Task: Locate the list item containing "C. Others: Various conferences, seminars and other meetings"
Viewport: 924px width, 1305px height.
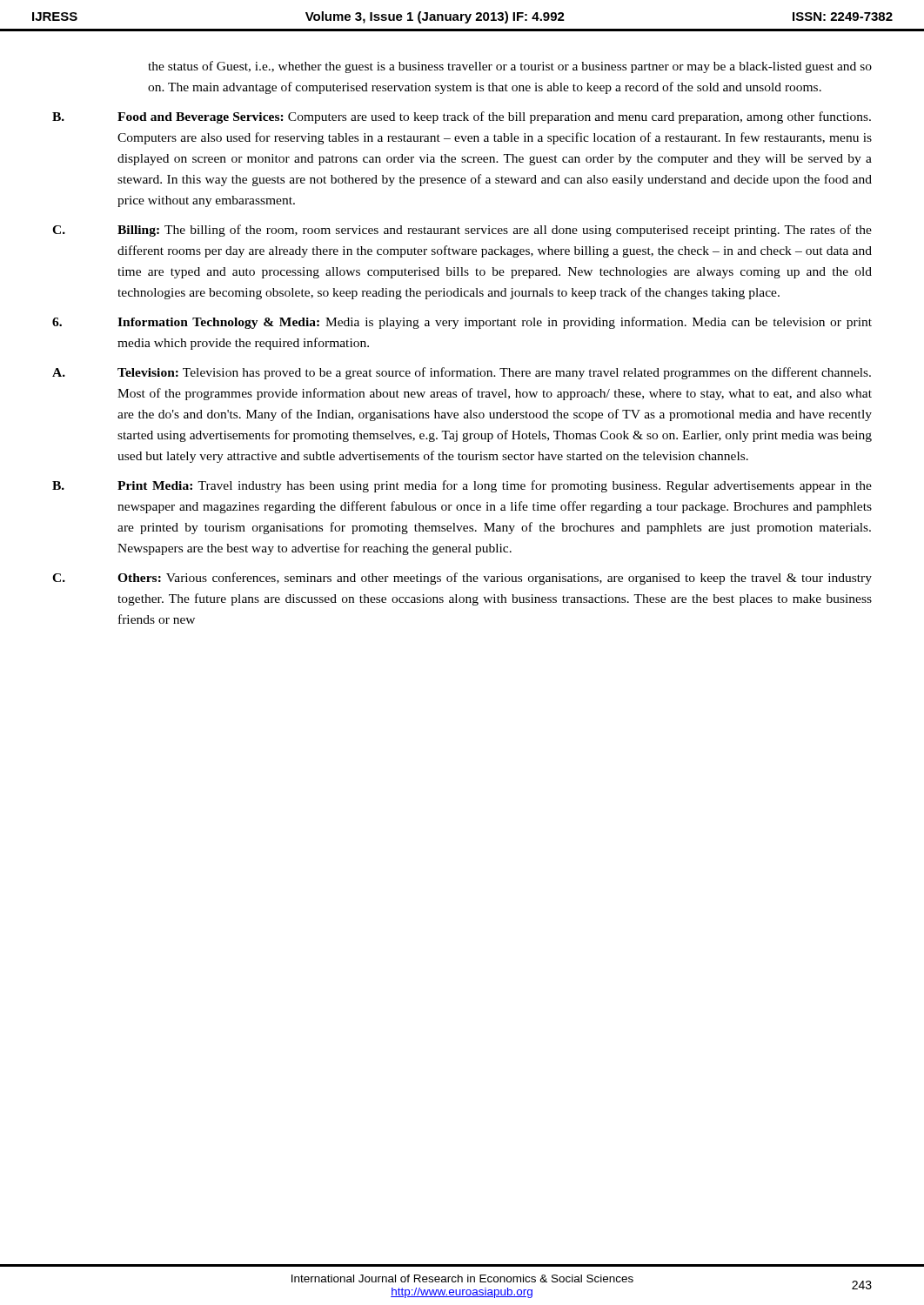Action: [462, 599]
